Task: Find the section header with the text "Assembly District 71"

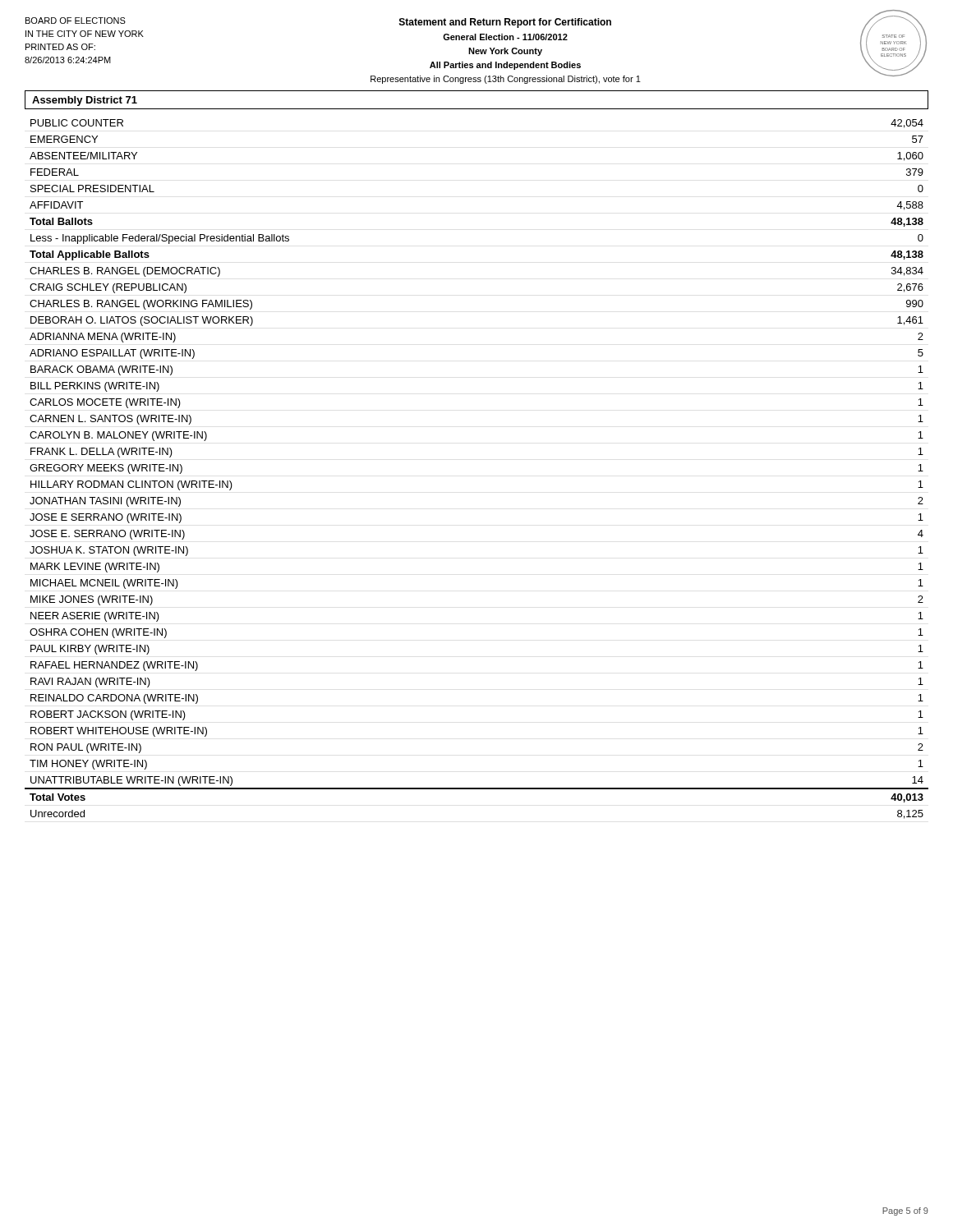Action: point(85,100)
